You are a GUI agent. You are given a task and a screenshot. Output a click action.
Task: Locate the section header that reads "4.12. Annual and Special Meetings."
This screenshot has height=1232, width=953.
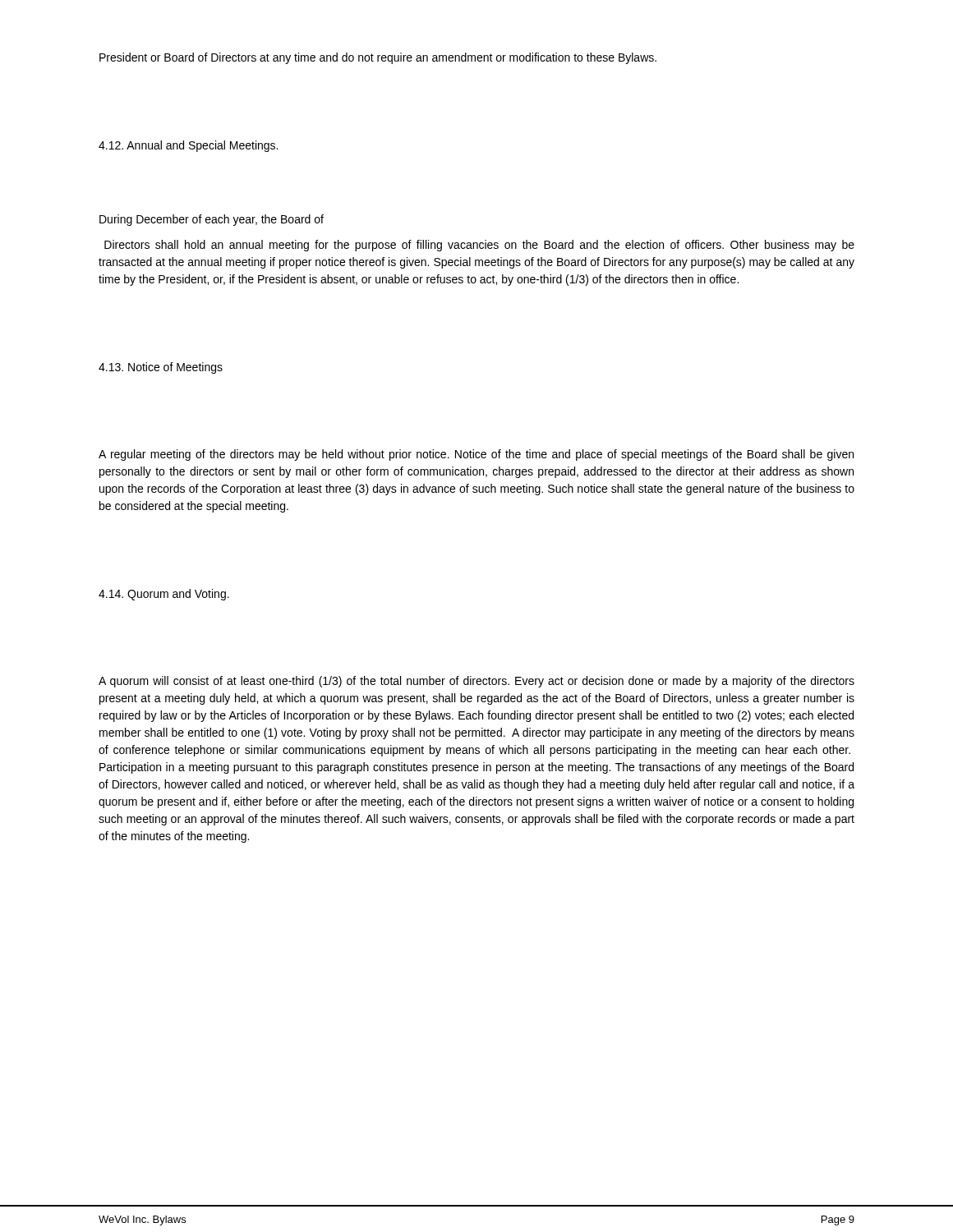[x=189, y=145]
